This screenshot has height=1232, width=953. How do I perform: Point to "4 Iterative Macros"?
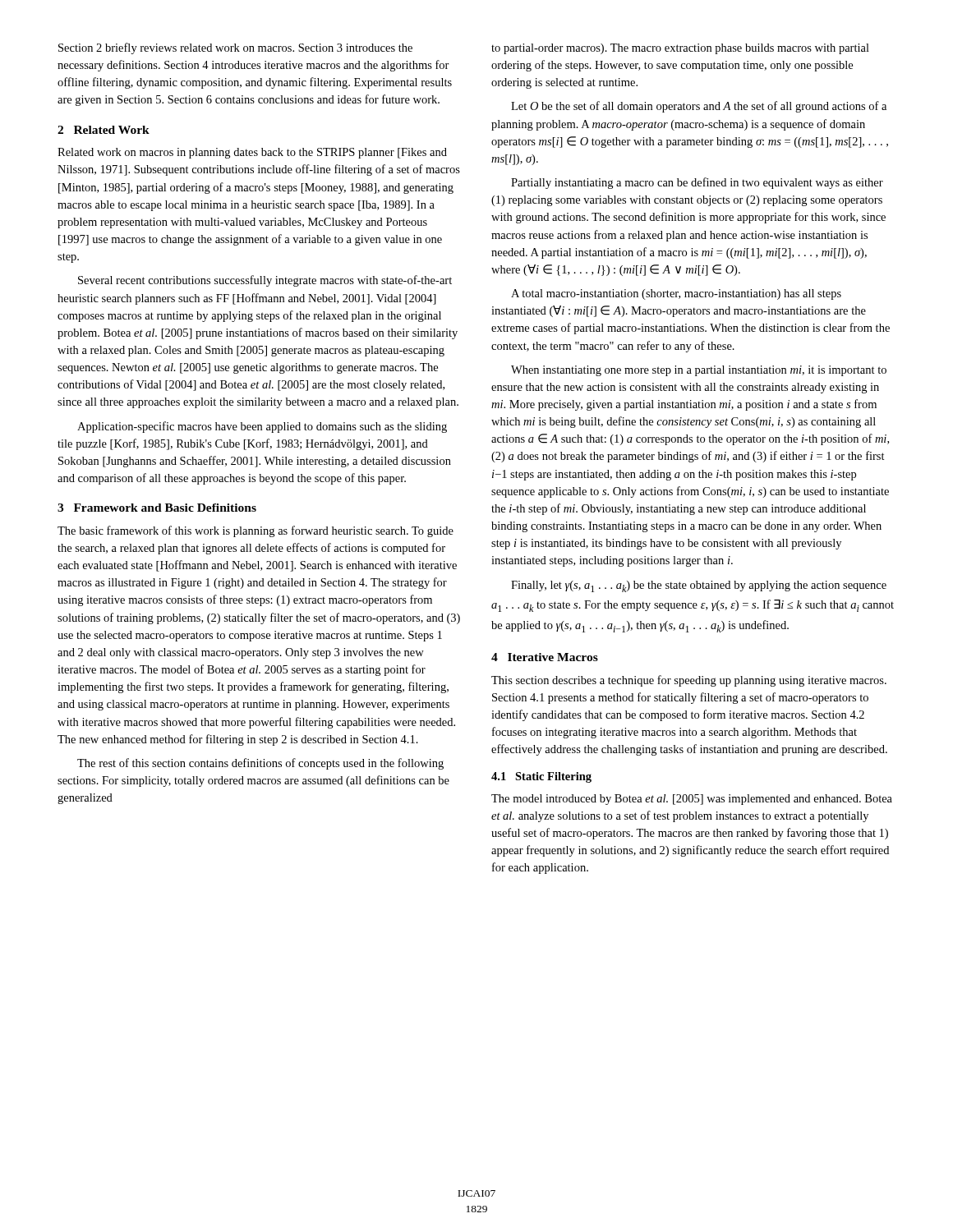coord(545,657)
